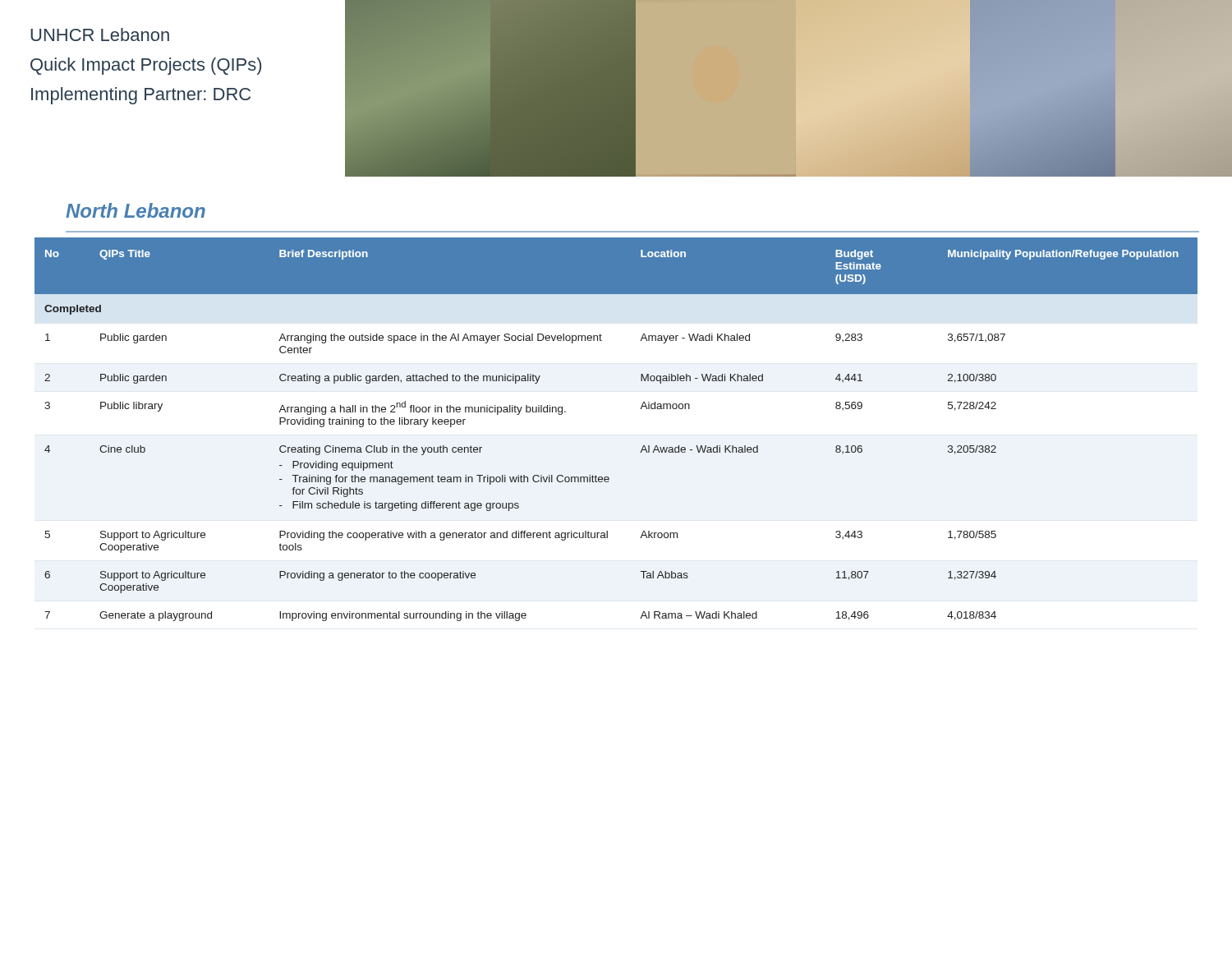Click on the section header that says "North Lebanon"
This screenshot has height=953, width=1232.
pyautogui.click(x=136, y=211)
